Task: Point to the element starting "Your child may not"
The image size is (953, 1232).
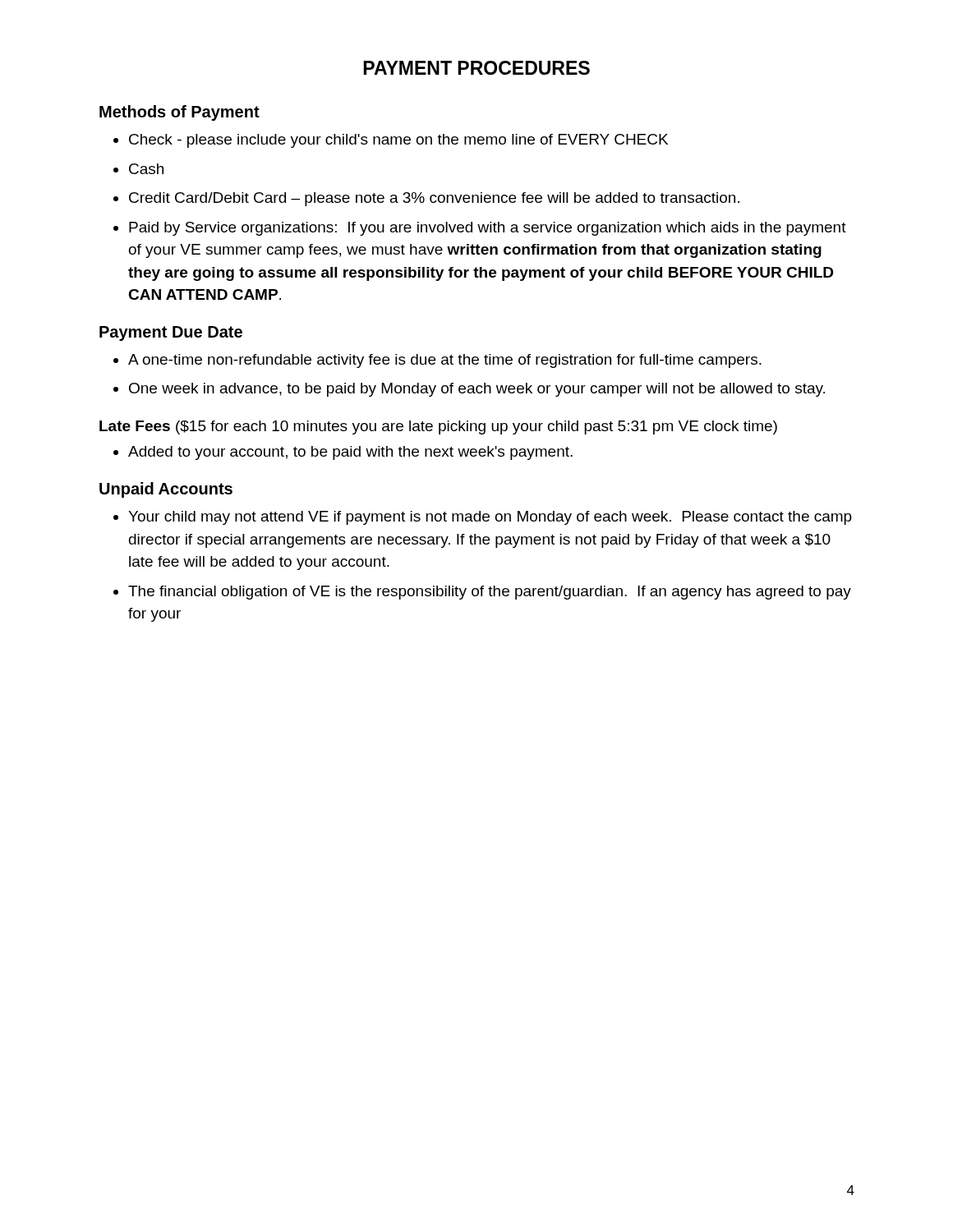Action: point(490,539)
